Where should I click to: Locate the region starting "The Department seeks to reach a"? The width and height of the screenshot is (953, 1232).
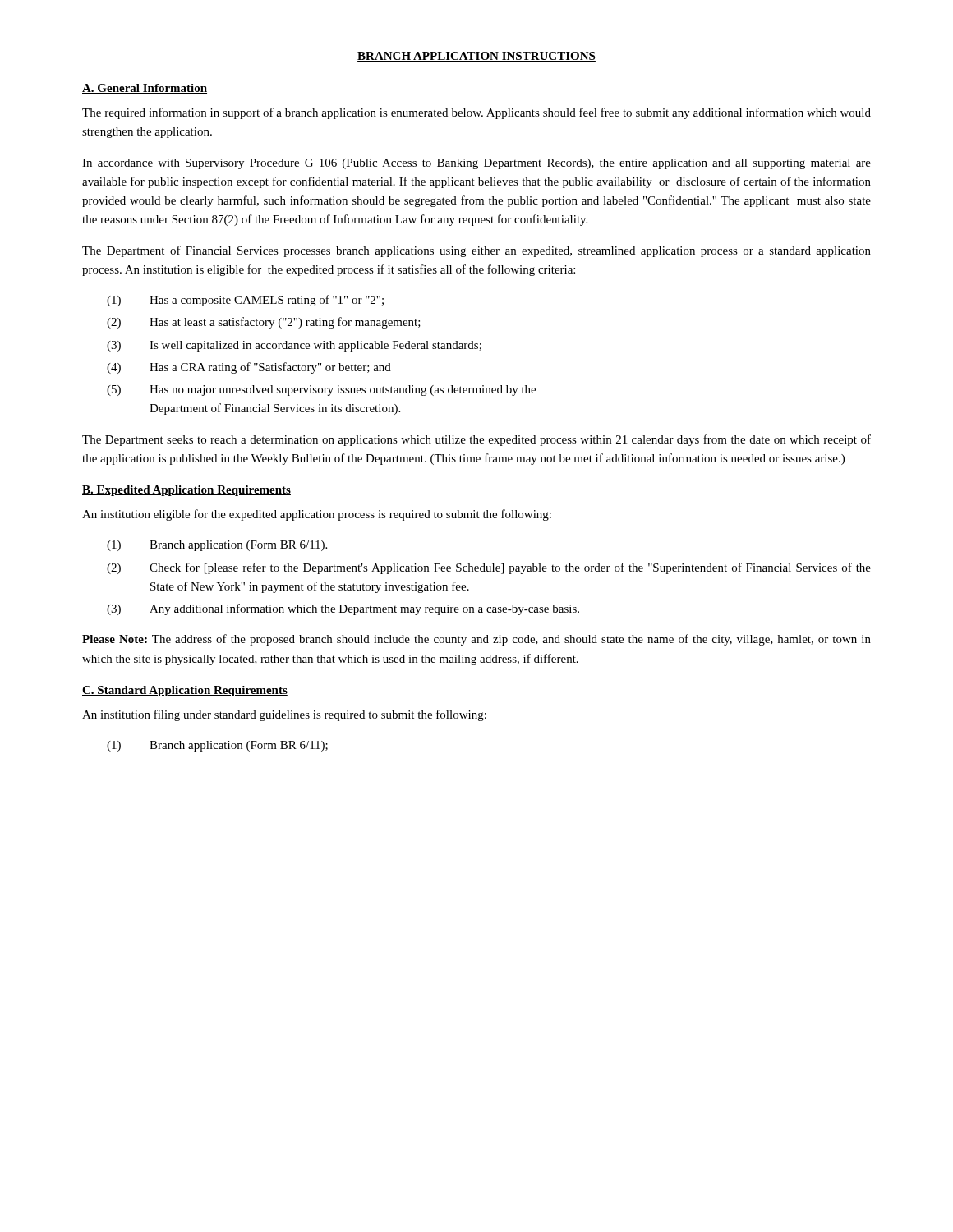coord(476,449)
